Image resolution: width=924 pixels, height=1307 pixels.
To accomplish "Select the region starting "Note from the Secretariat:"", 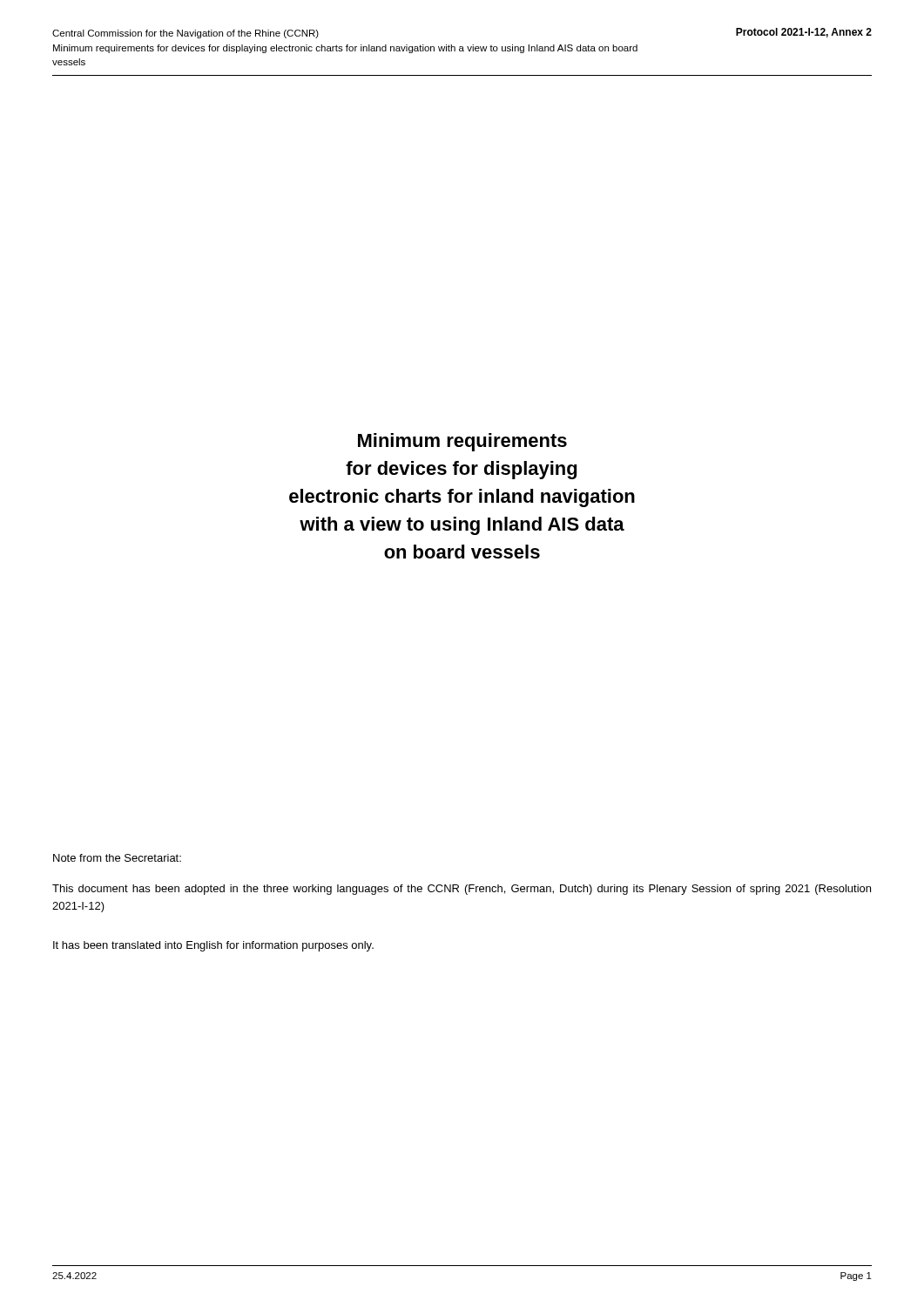I will tap(117, 858).
